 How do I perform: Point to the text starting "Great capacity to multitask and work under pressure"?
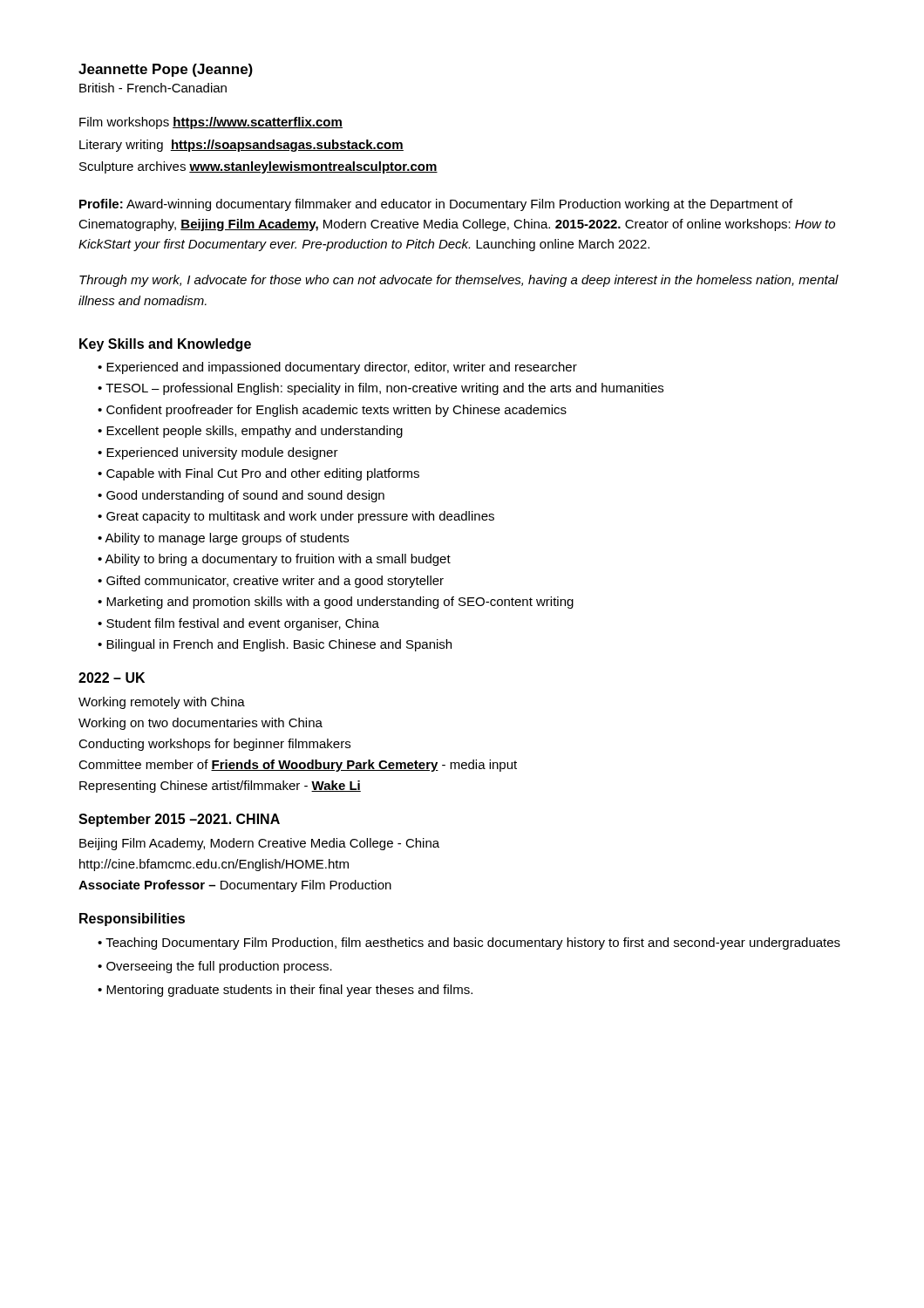click(300, 516)
